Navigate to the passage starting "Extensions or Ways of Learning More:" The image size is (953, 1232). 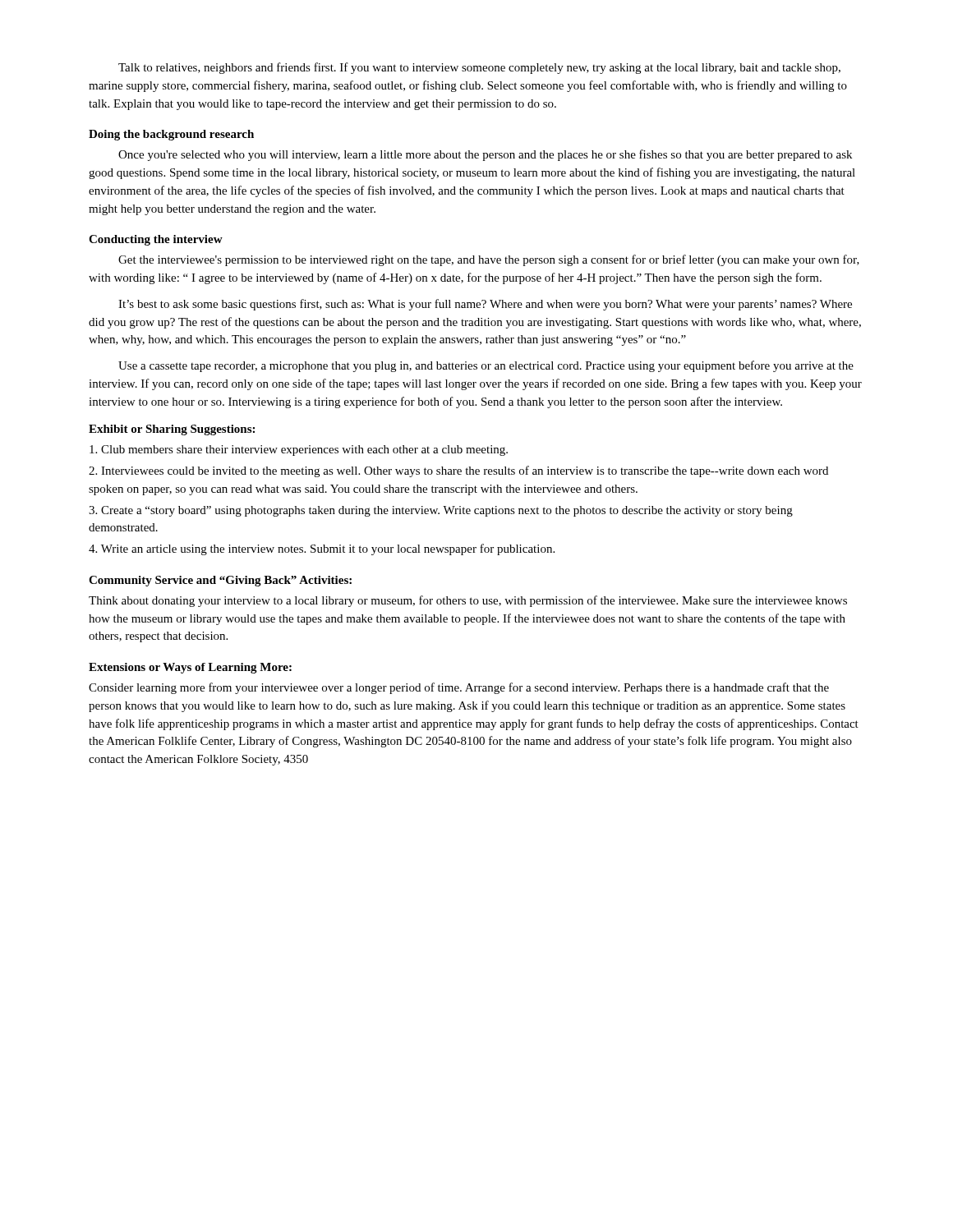coord(191,667)
